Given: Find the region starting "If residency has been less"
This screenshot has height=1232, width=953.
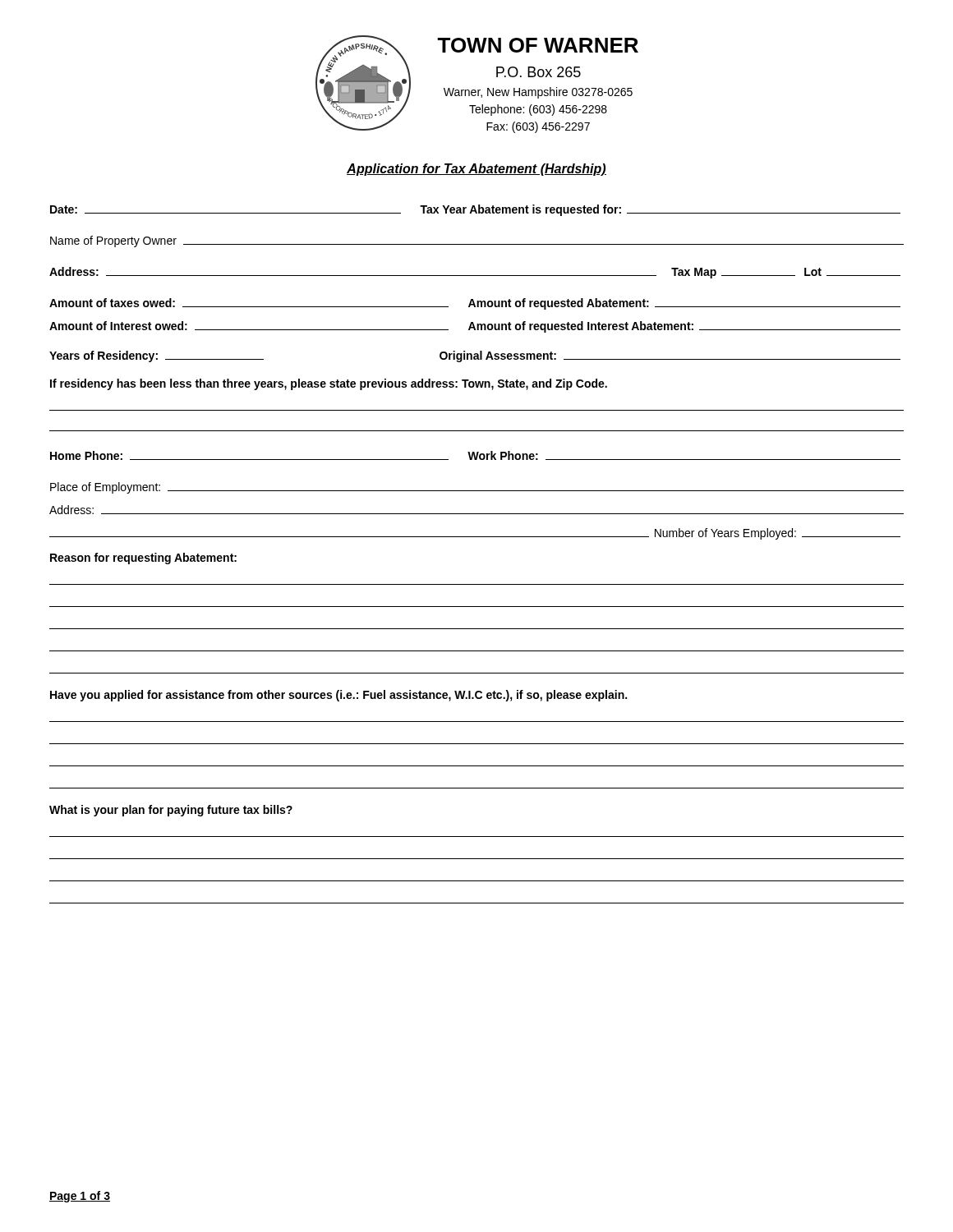Looking at the screenshot, I should tap(328, 384).
